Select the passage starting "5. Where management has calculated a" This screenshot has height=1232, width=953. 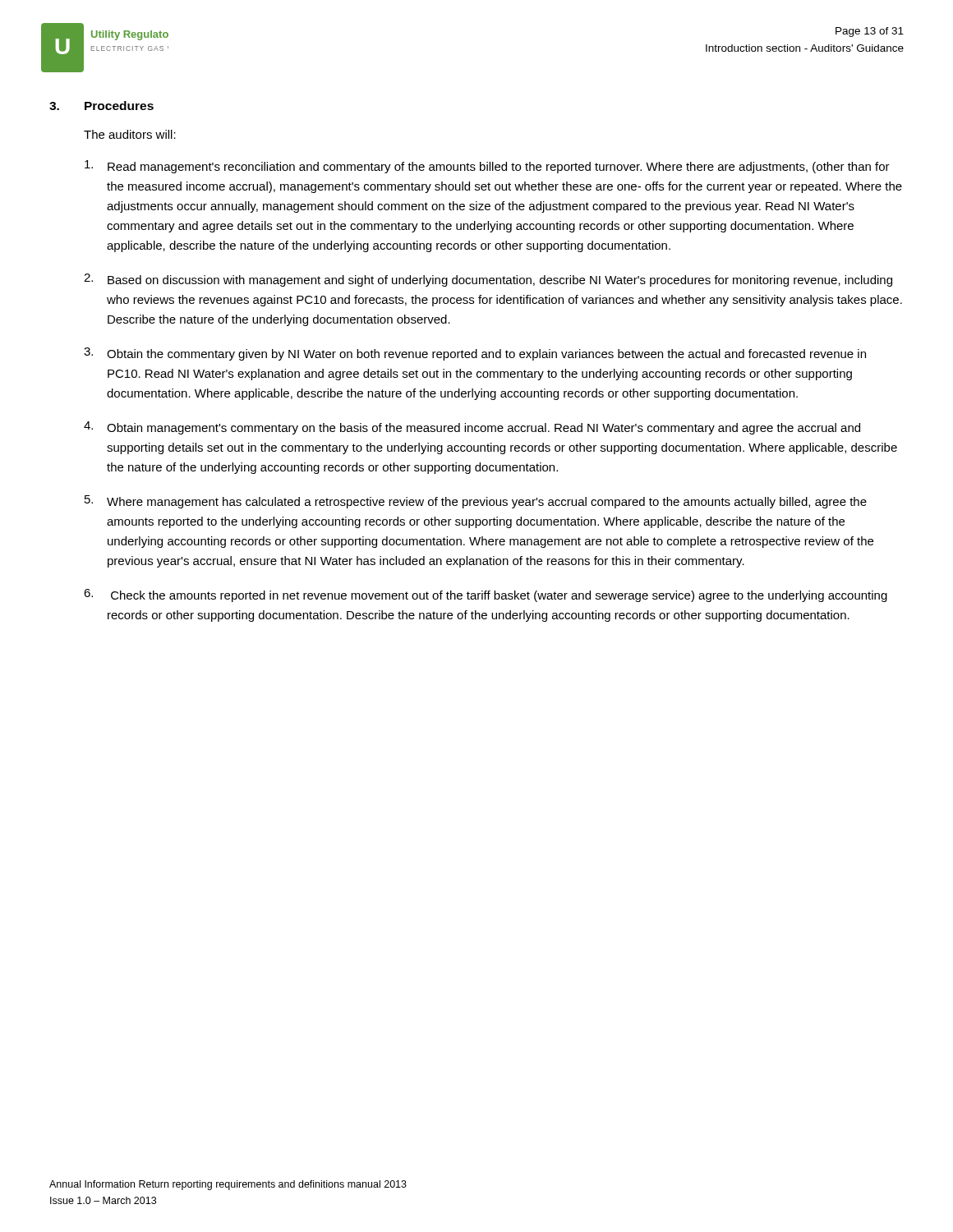(x=494, y=532)
